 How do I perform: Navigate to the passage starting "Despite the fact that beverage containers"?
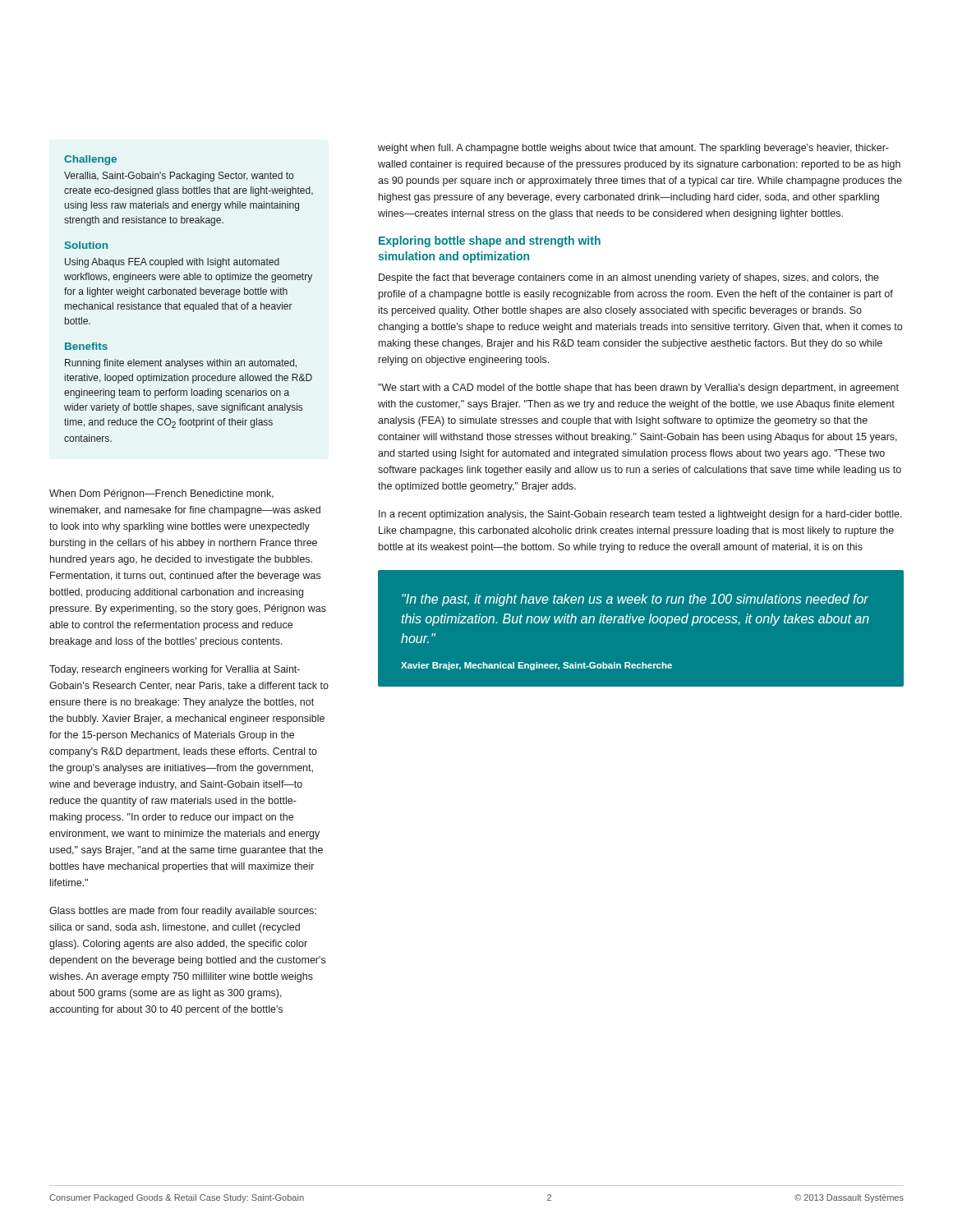(x=640, y=318)
